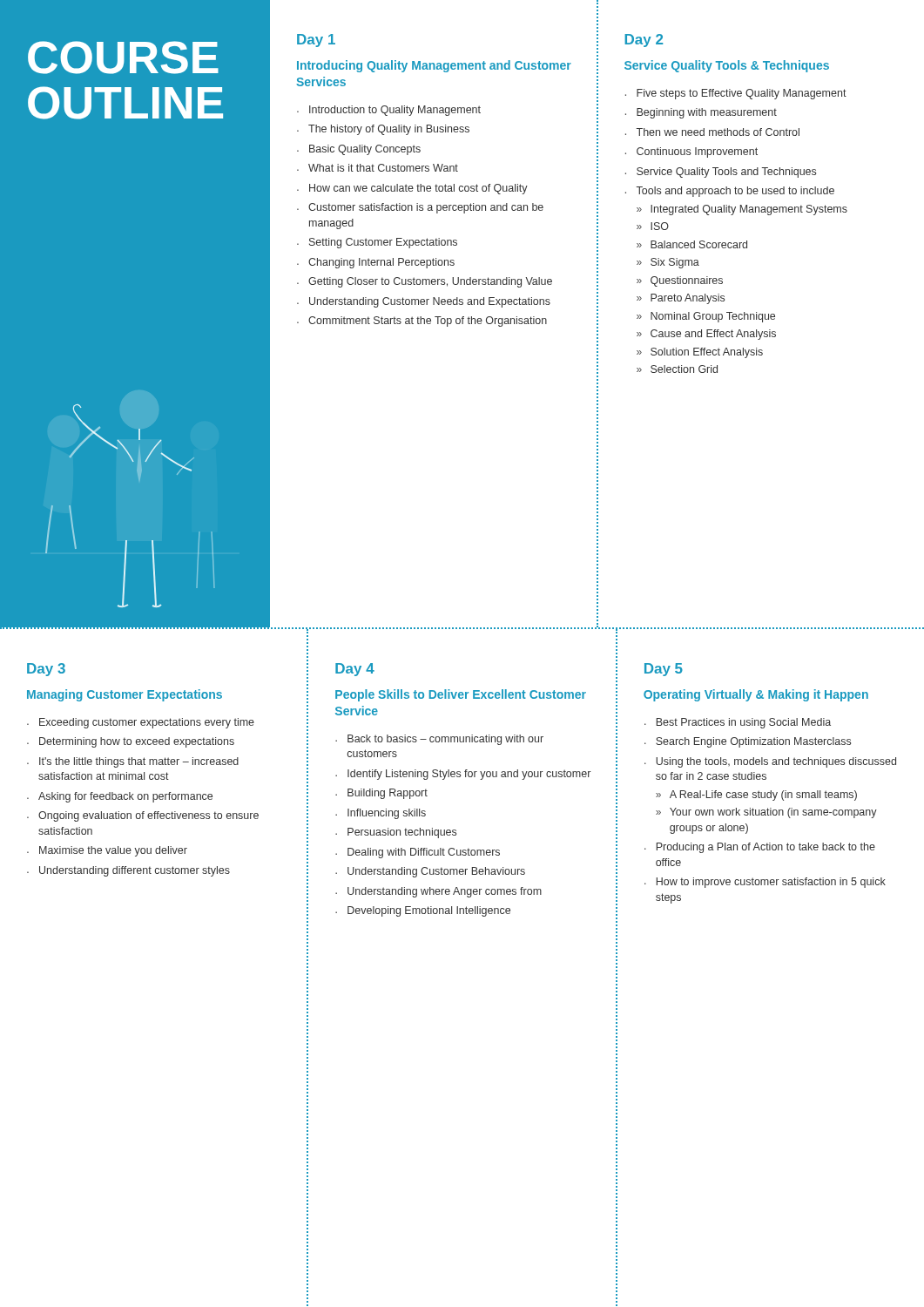Screen dimensions: 1307x924
Task: Find the region starting "Operating Virtually & Making it Happen"
Action: [756, 694]
